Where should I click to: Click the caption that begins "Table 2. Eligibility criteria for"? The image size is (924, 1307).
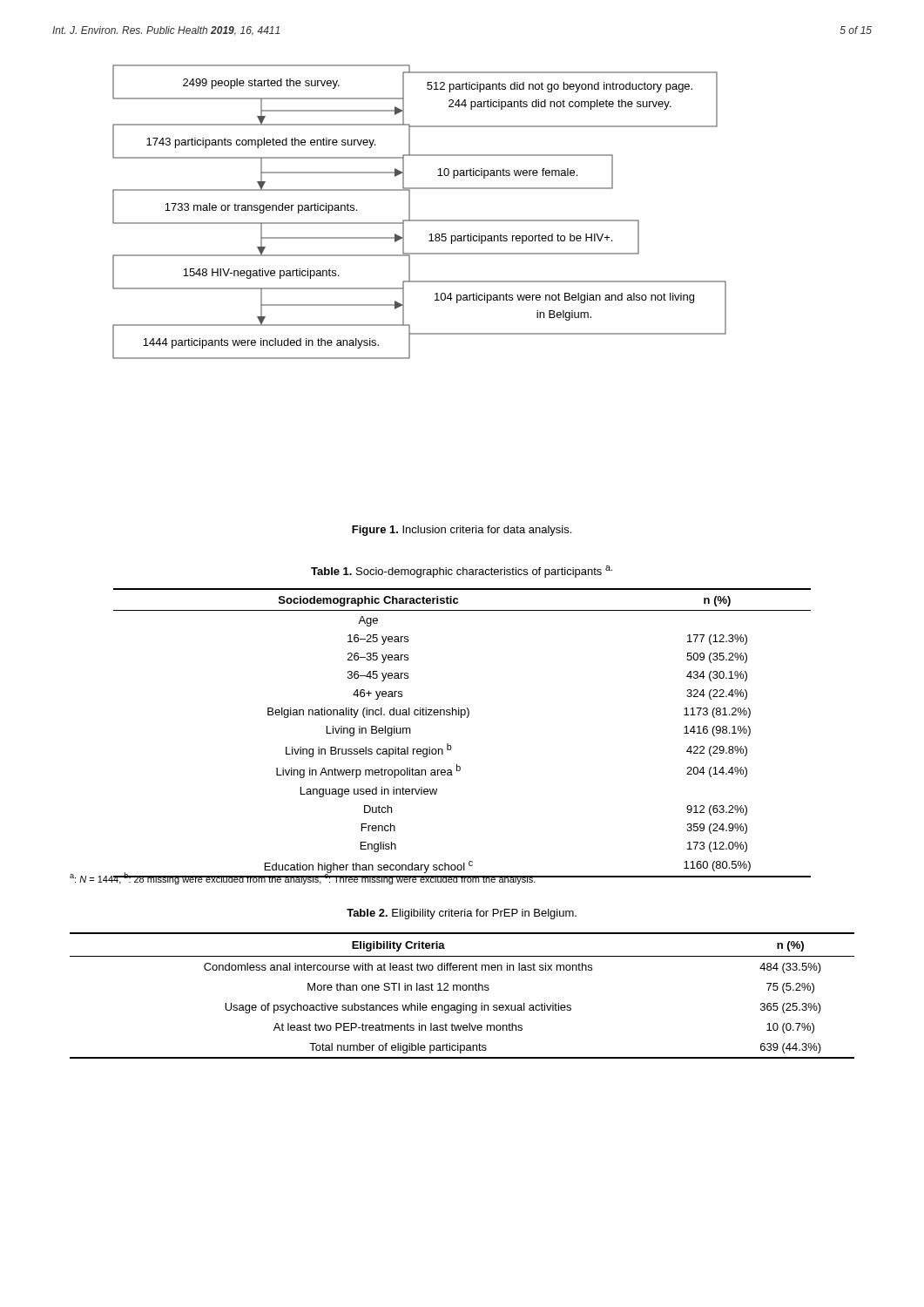pyautogui.click(x=462, y=913)
